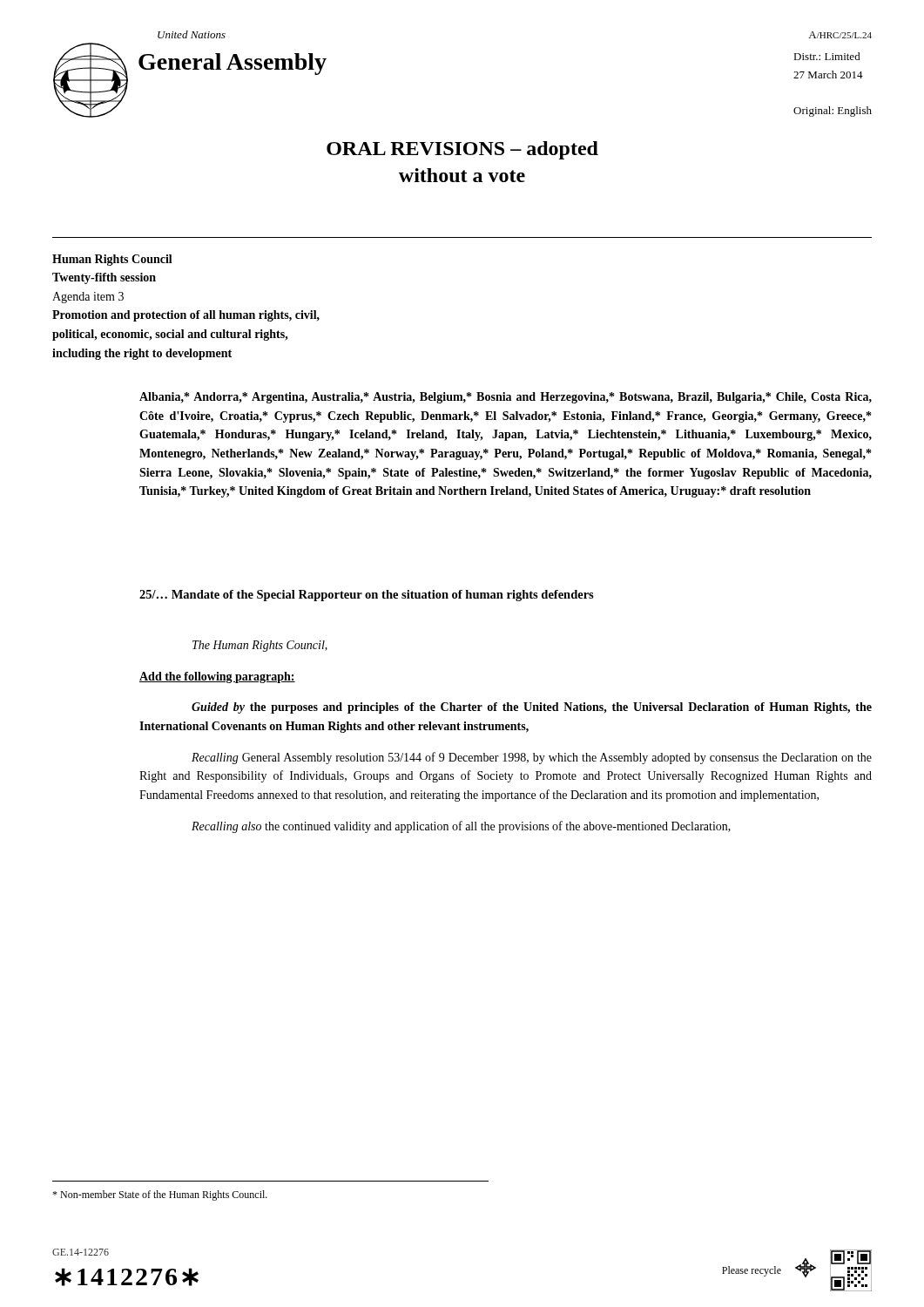Locate the block starting "The Human Rights Council, Add the"
Image resolution: width=924 pixels, height=1307 pixels.
point(506,736)
